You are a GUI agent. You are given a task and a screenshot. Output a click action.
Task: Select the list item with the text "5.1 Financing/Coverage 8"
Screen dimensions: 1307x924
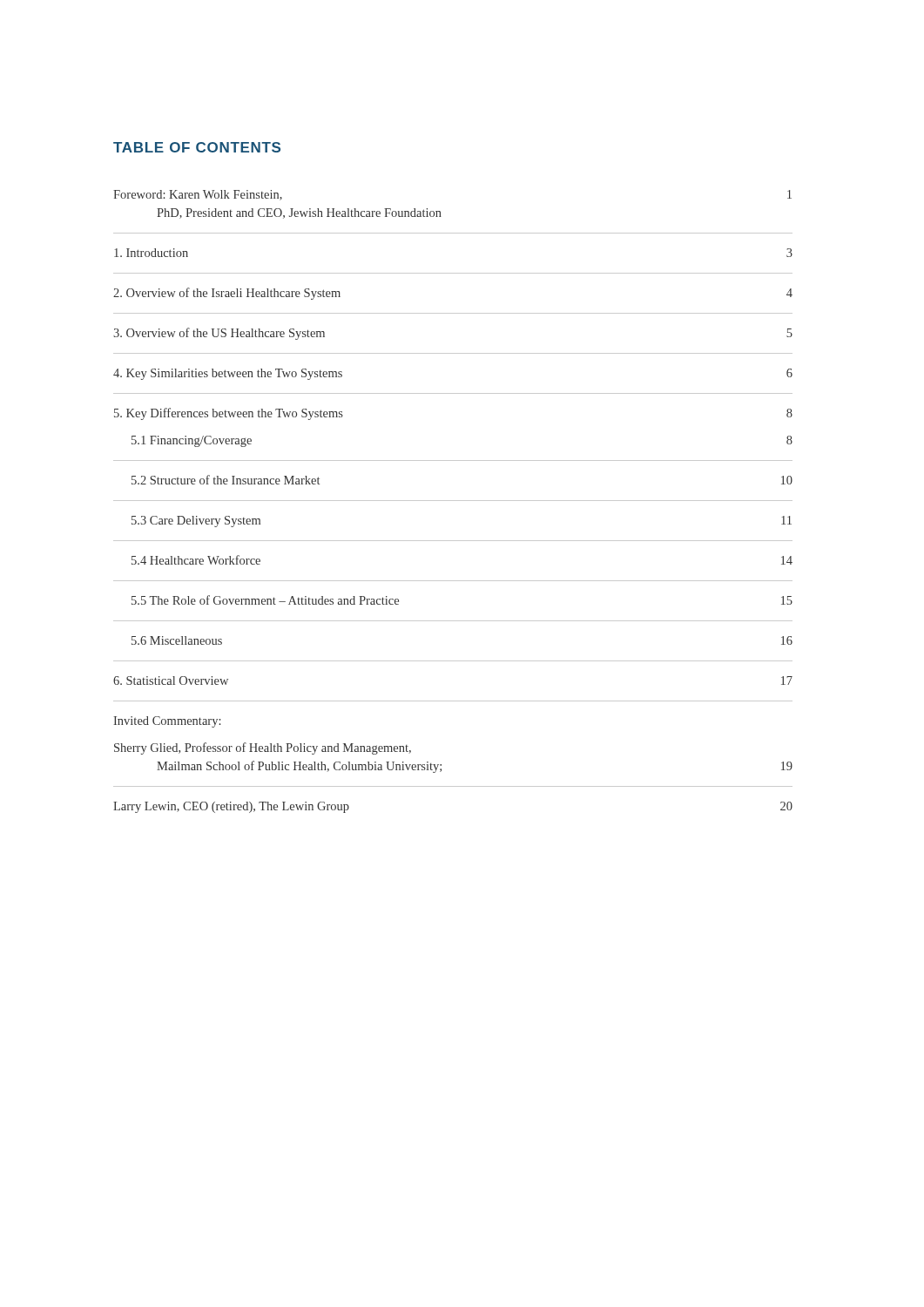[x=189, y=441]
